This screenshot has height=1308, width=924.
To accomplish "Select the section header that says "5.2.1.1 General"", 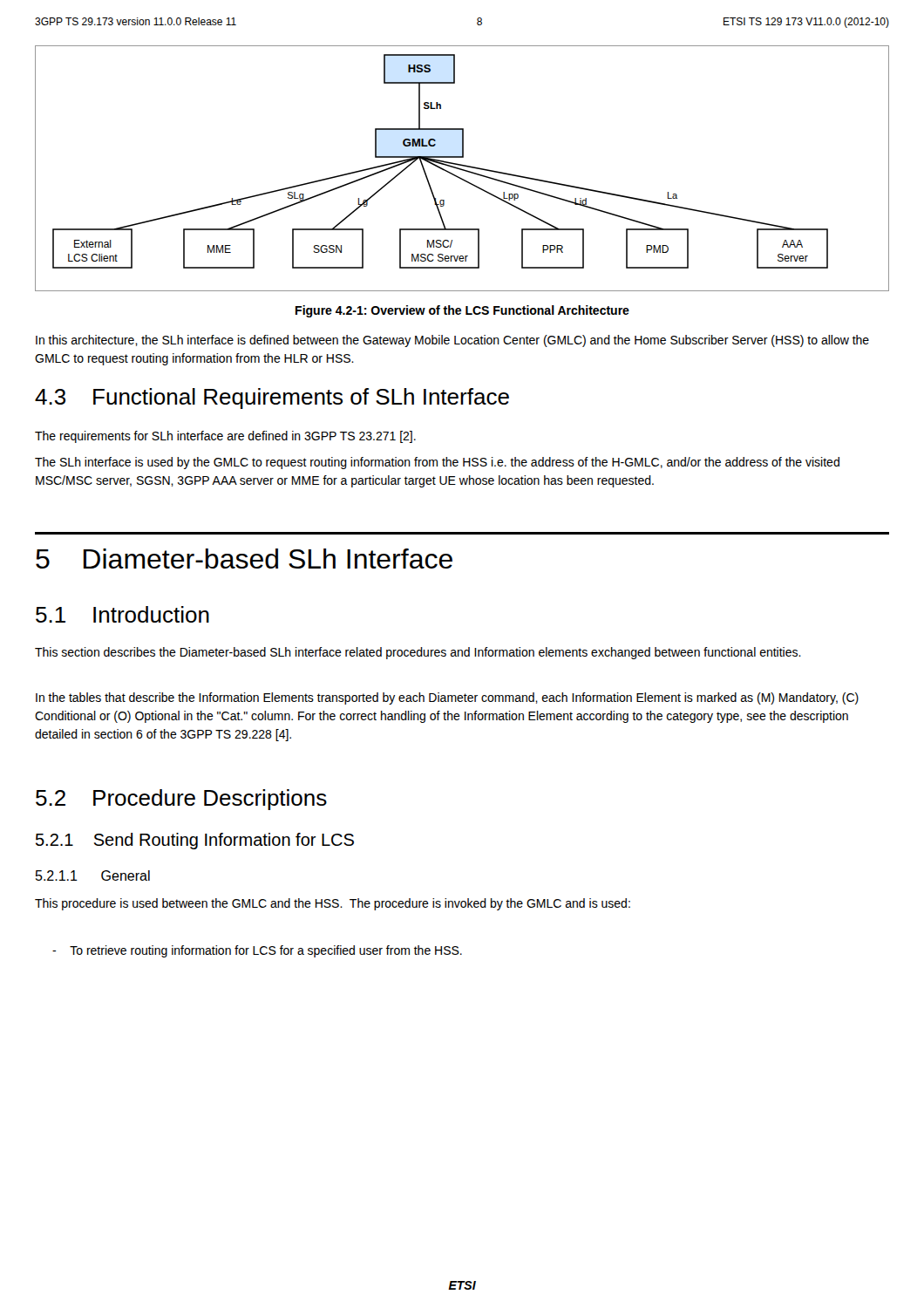I will (93, 876).
